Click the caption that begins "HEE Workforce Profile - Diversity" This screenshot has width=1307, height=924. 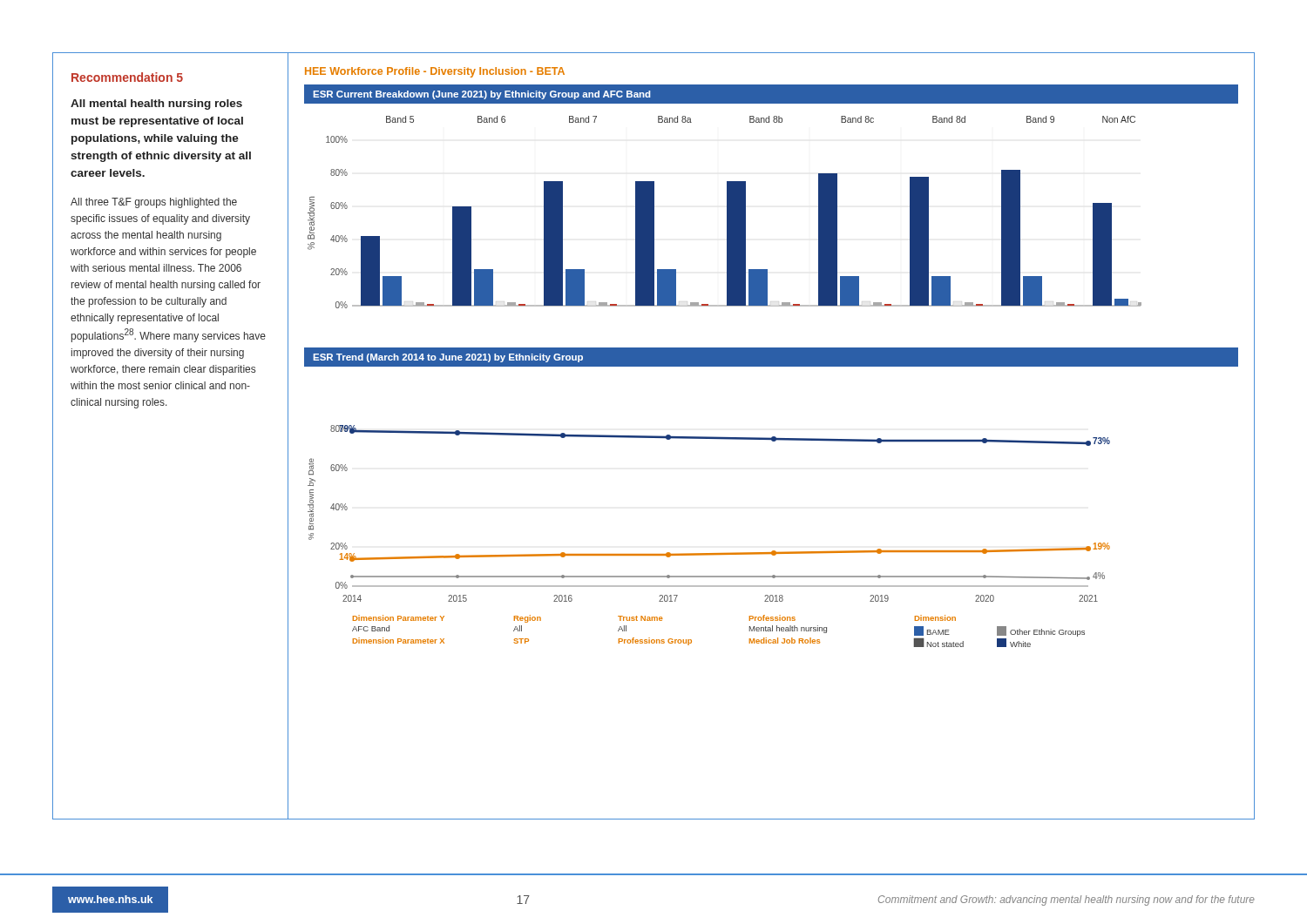(435, 71)
